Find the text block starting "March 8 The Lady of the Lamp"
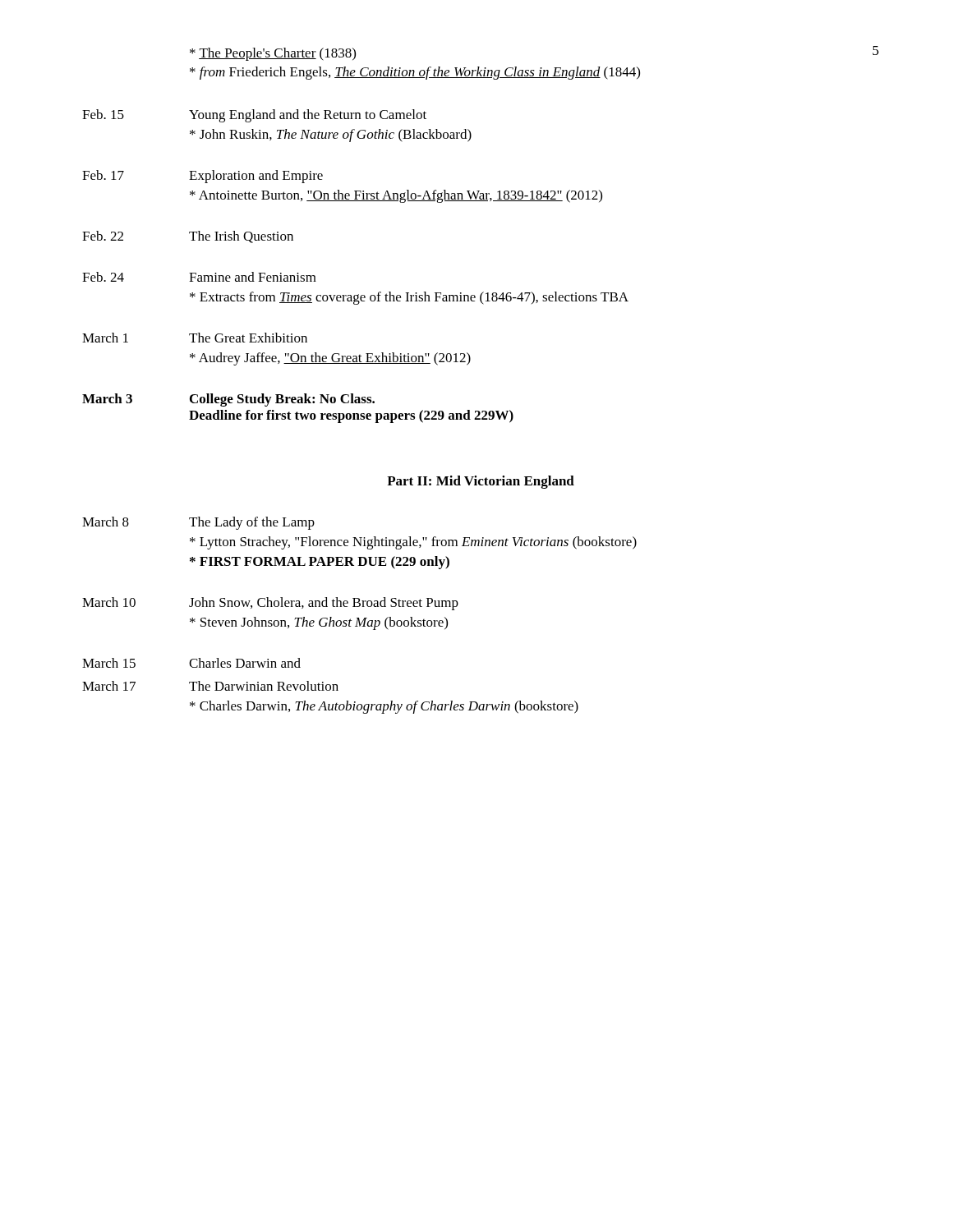This screenshot has width=953, height=1232. (x=198, y=523)
